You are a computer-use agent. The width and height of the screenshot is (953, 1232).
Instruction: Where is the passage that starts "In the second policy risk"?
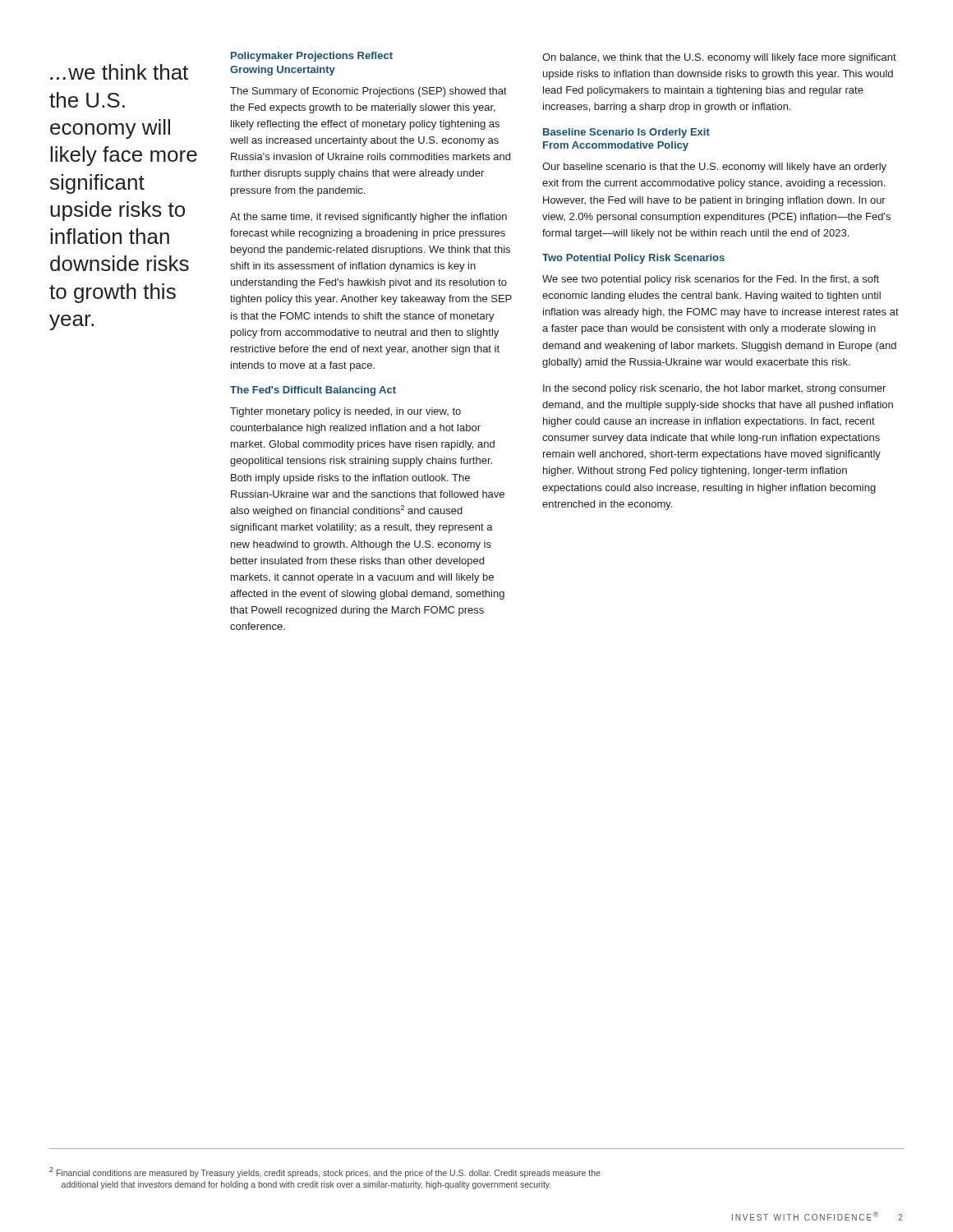[723, 446]
